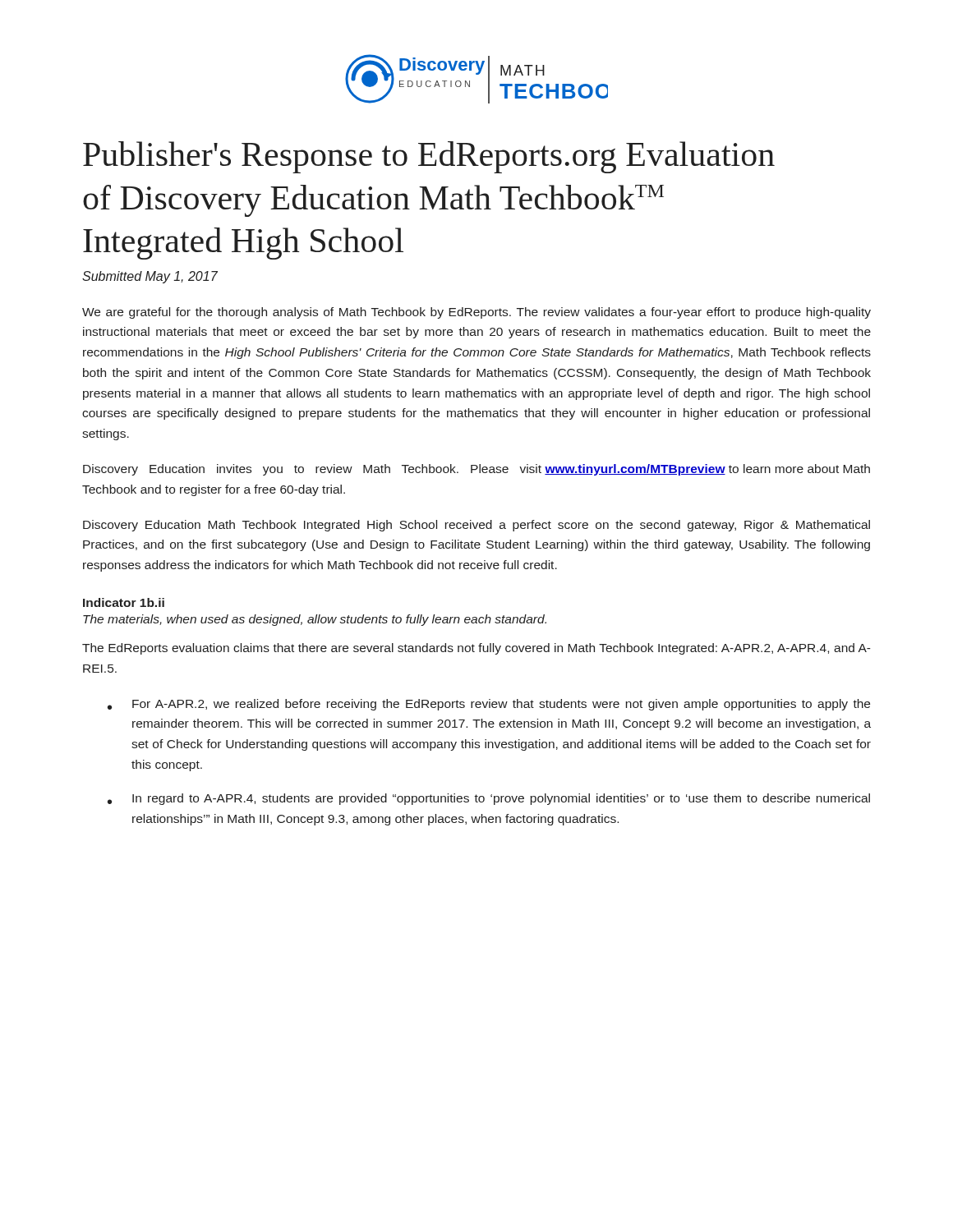The height and width of the screenshot is (1232, 953).
Task: Locate the passage starting "We are grateful for the"
Action: [x=476, y=372]
